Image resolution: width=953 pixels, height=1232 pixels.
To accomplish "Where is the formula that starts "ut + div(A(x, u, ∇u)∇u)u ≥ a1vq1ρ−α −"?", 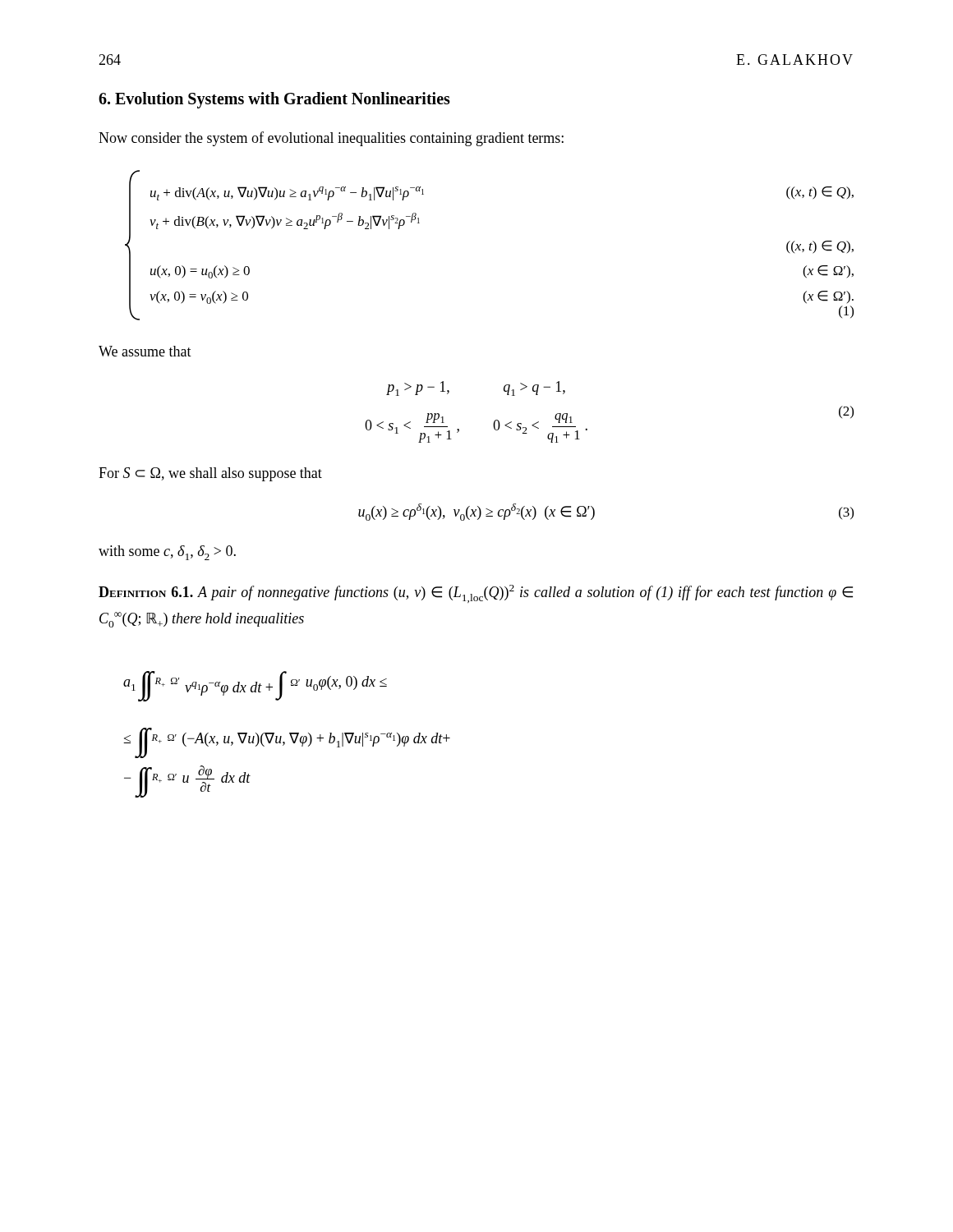I will (x=489, y=245).
